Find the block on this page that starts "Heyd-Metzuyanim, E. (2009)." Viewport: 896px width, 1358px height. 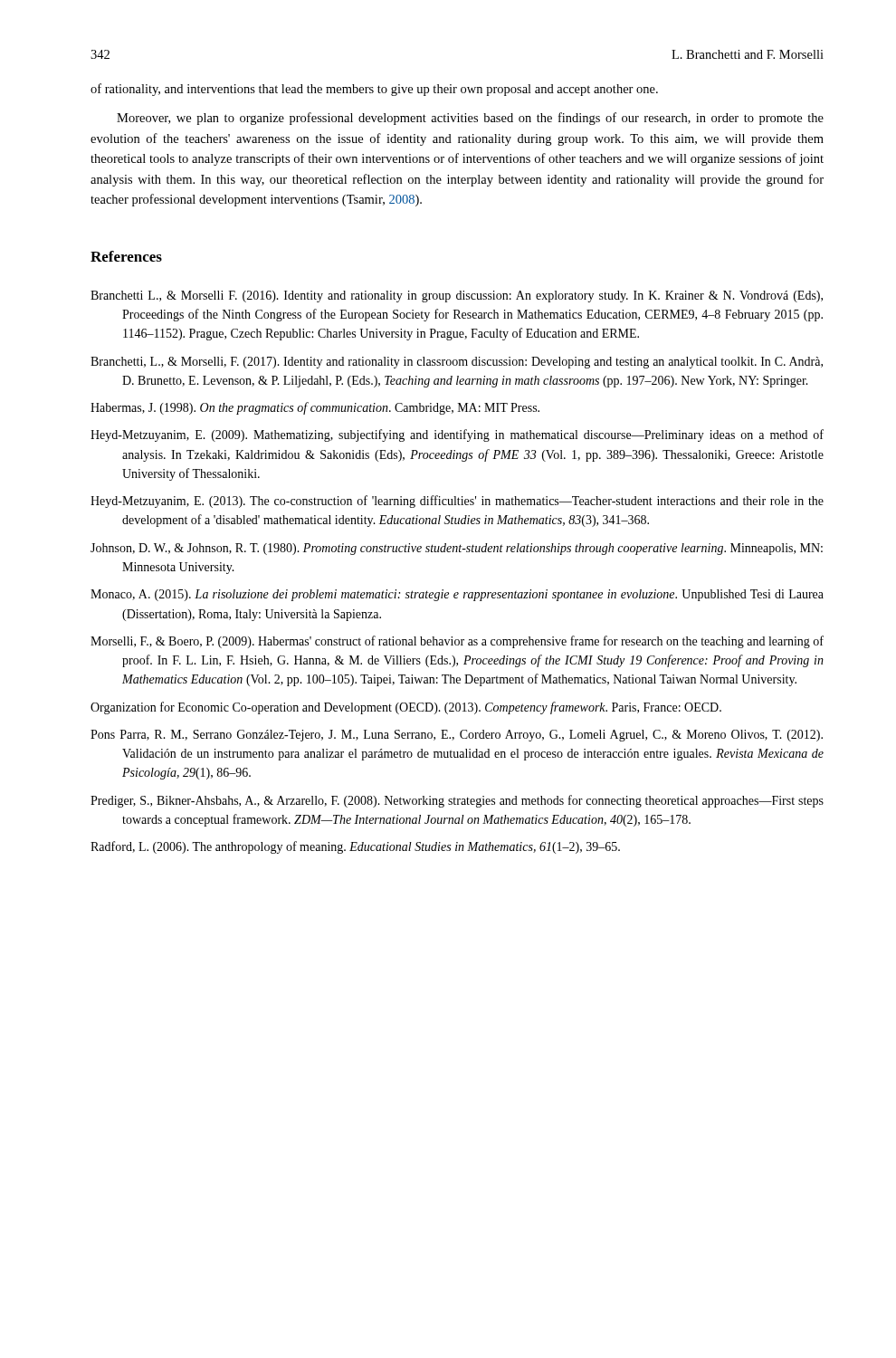457,455
